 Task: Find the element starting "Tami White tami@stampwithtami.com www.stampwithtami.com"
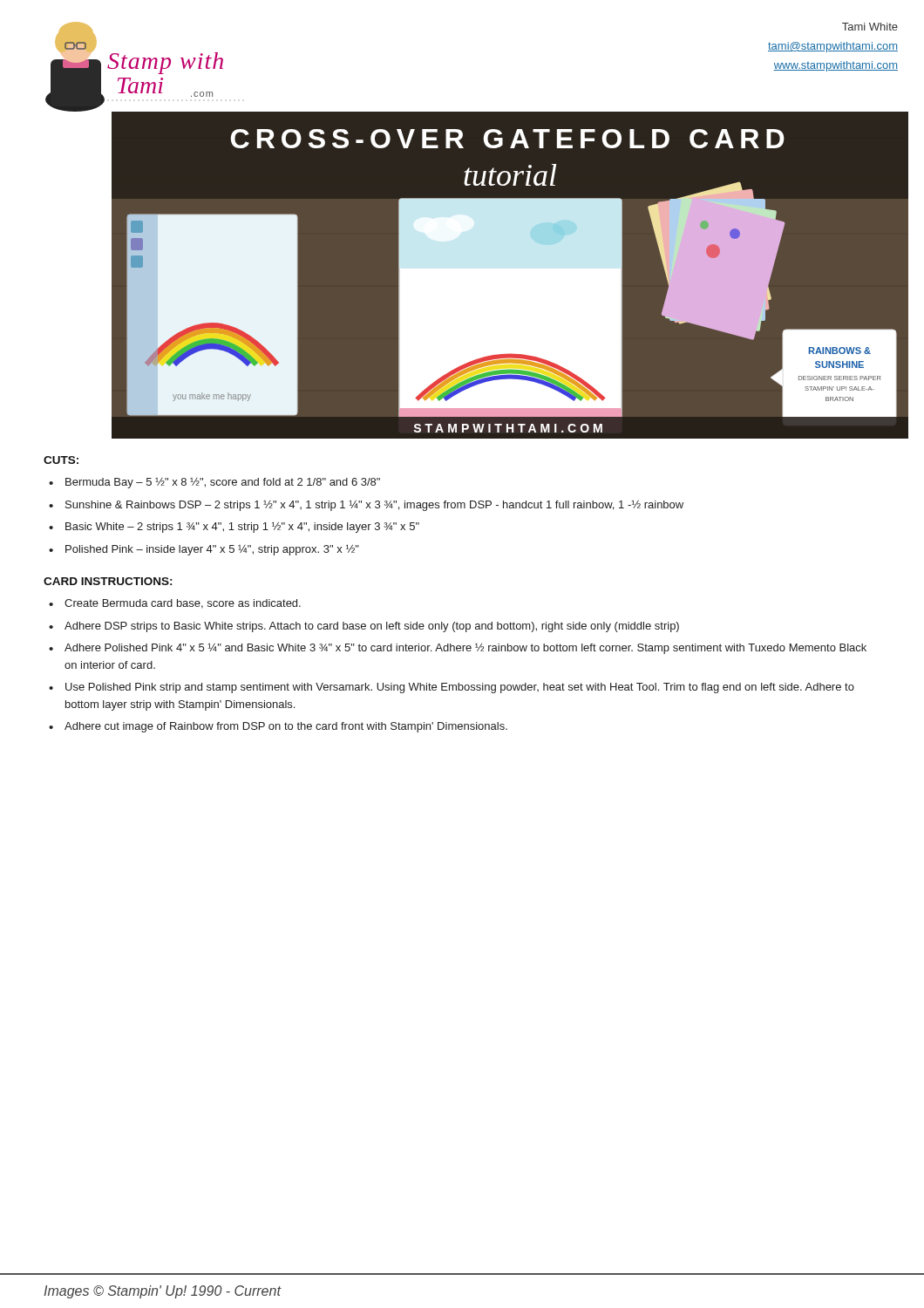pyautogui.click(x=833, y=46)
